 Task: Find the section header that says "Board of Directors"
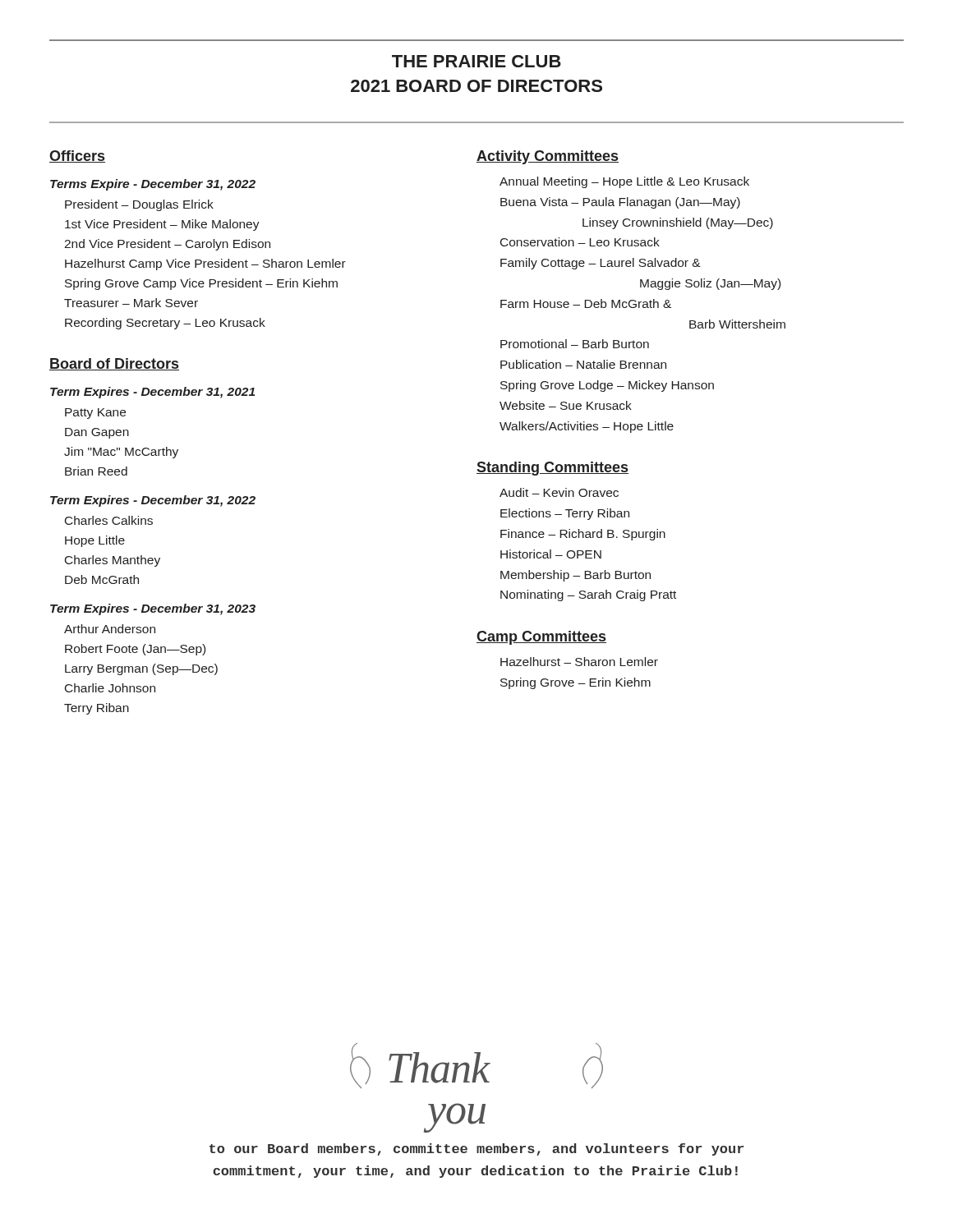pos(114,364)
